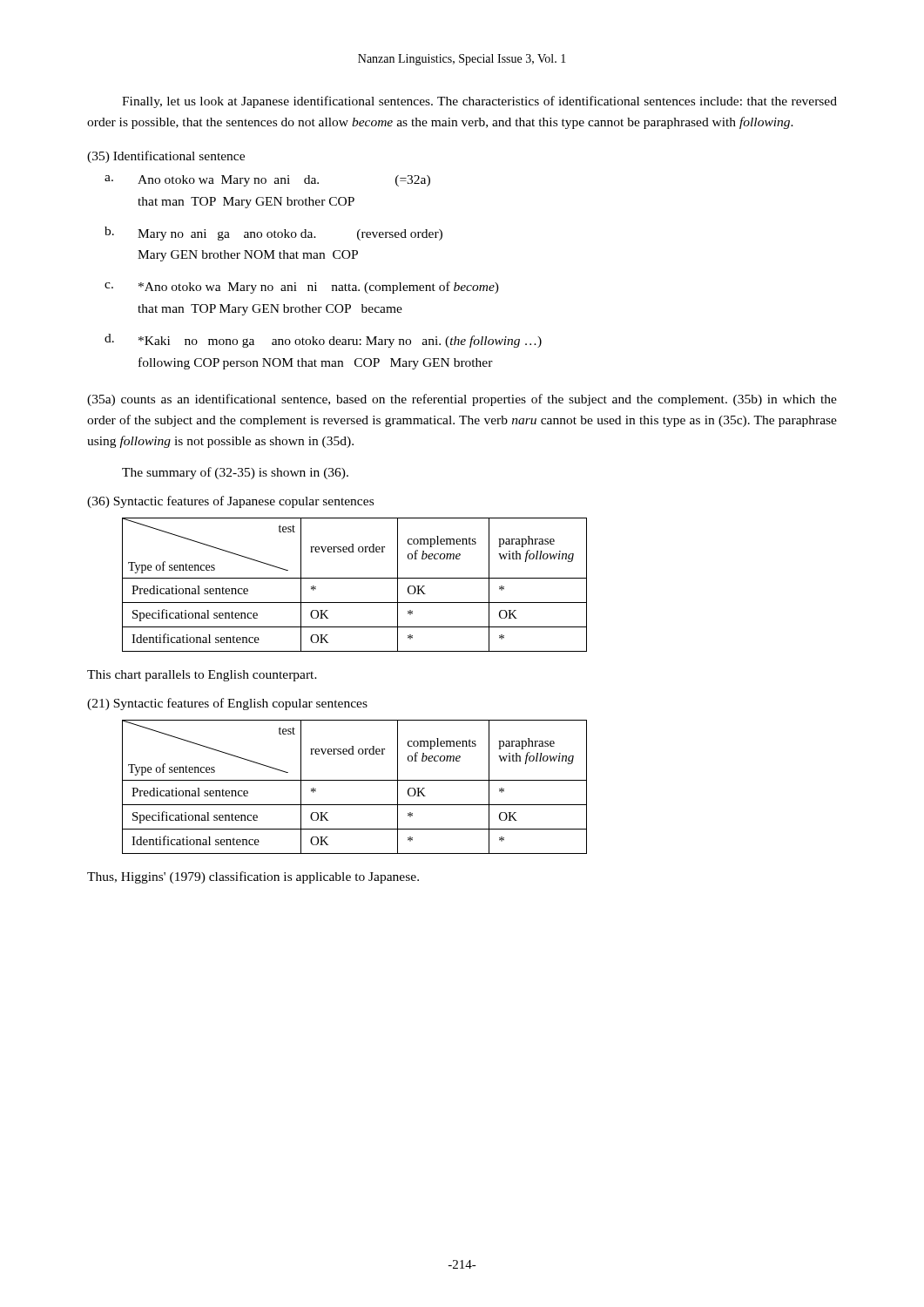The image size is (924, 1307).
Task: Locate the text block that says "Thus, Higgins' (1979) classification is"
Action: (253, 877)
